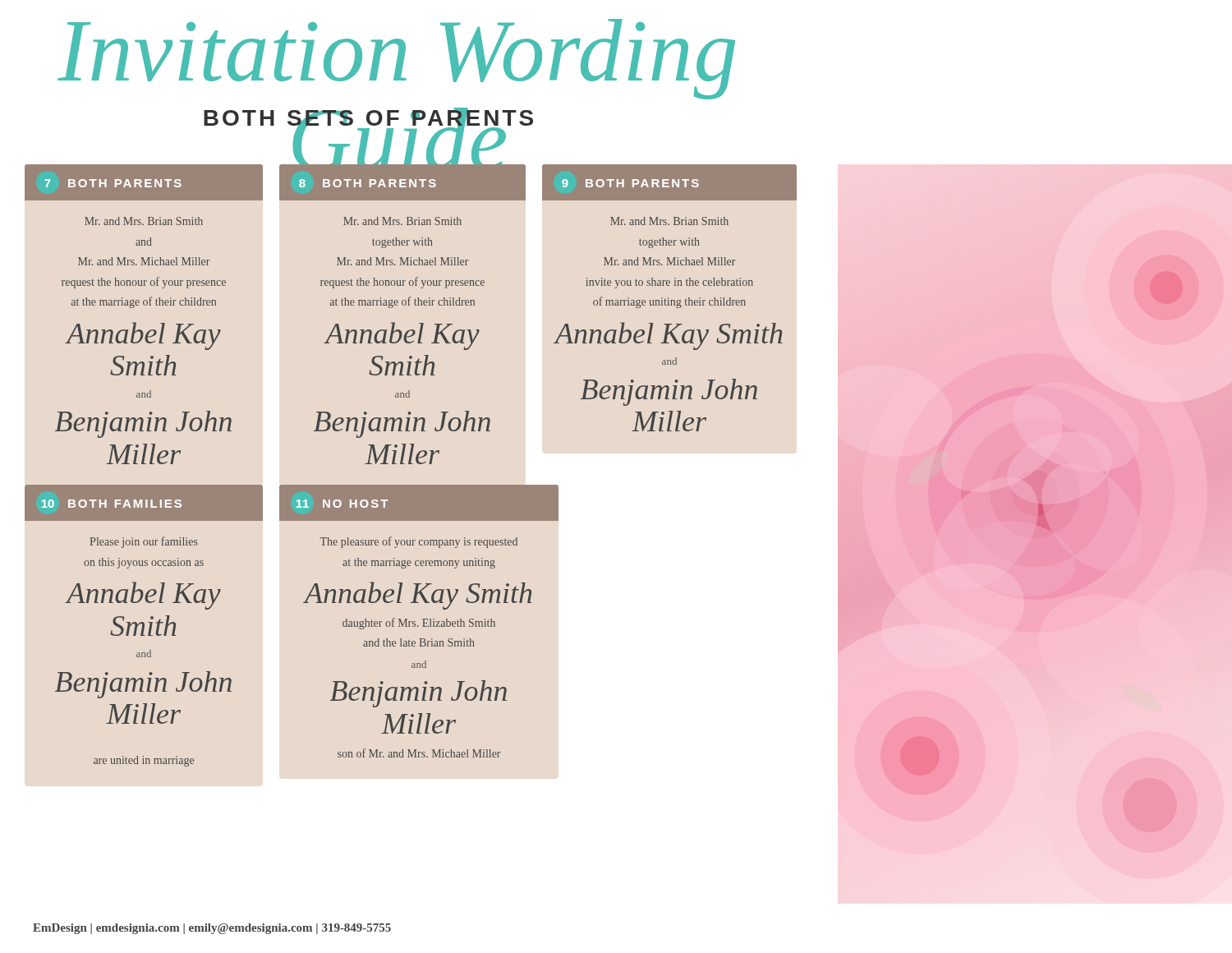Click on the text block with the text "7 BOTH PARENTS Mr. and"
Screen dimensions: 953x1232
pyautogui.click(x=144, y=325)
